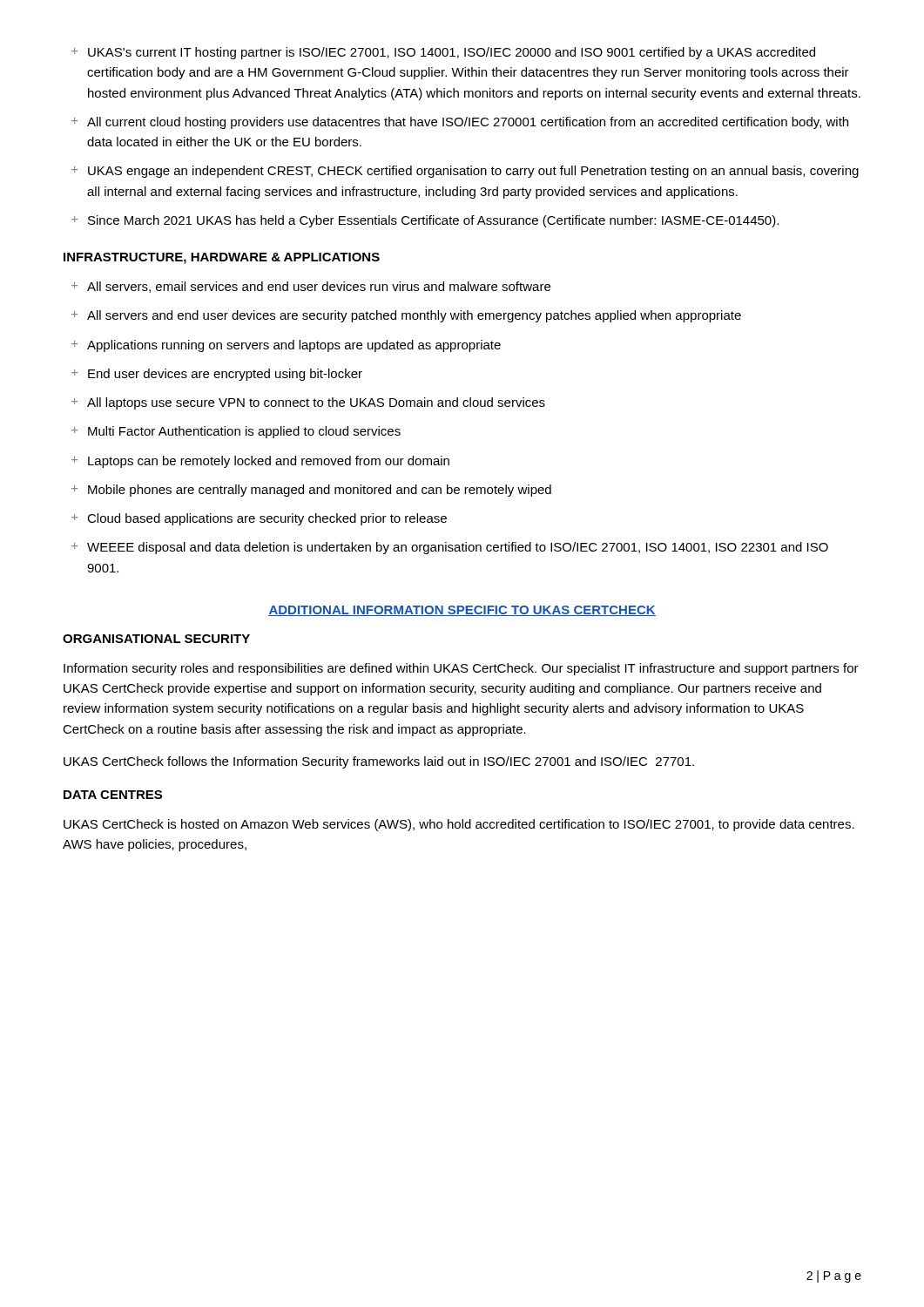The width and height of the screenshot is (924, 1307).
Task: Locate the block of text that opens with "+ UKAS engage an independent CREST, CHECK certified"
Action: (x=462, y=181)
